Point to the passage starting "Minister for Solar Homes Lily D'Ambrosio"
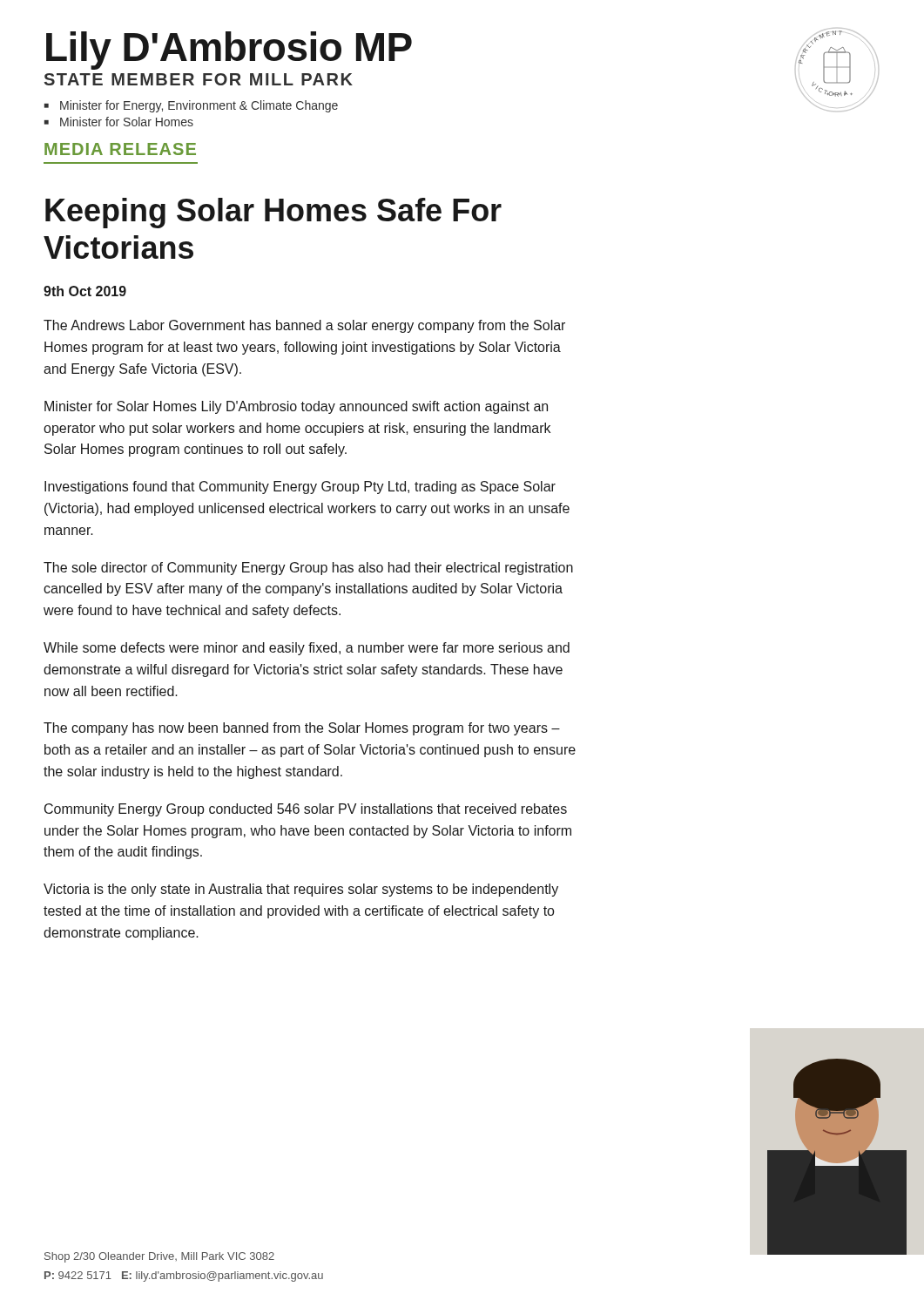This screenshot has width=924, height=1307. (314, 429)
